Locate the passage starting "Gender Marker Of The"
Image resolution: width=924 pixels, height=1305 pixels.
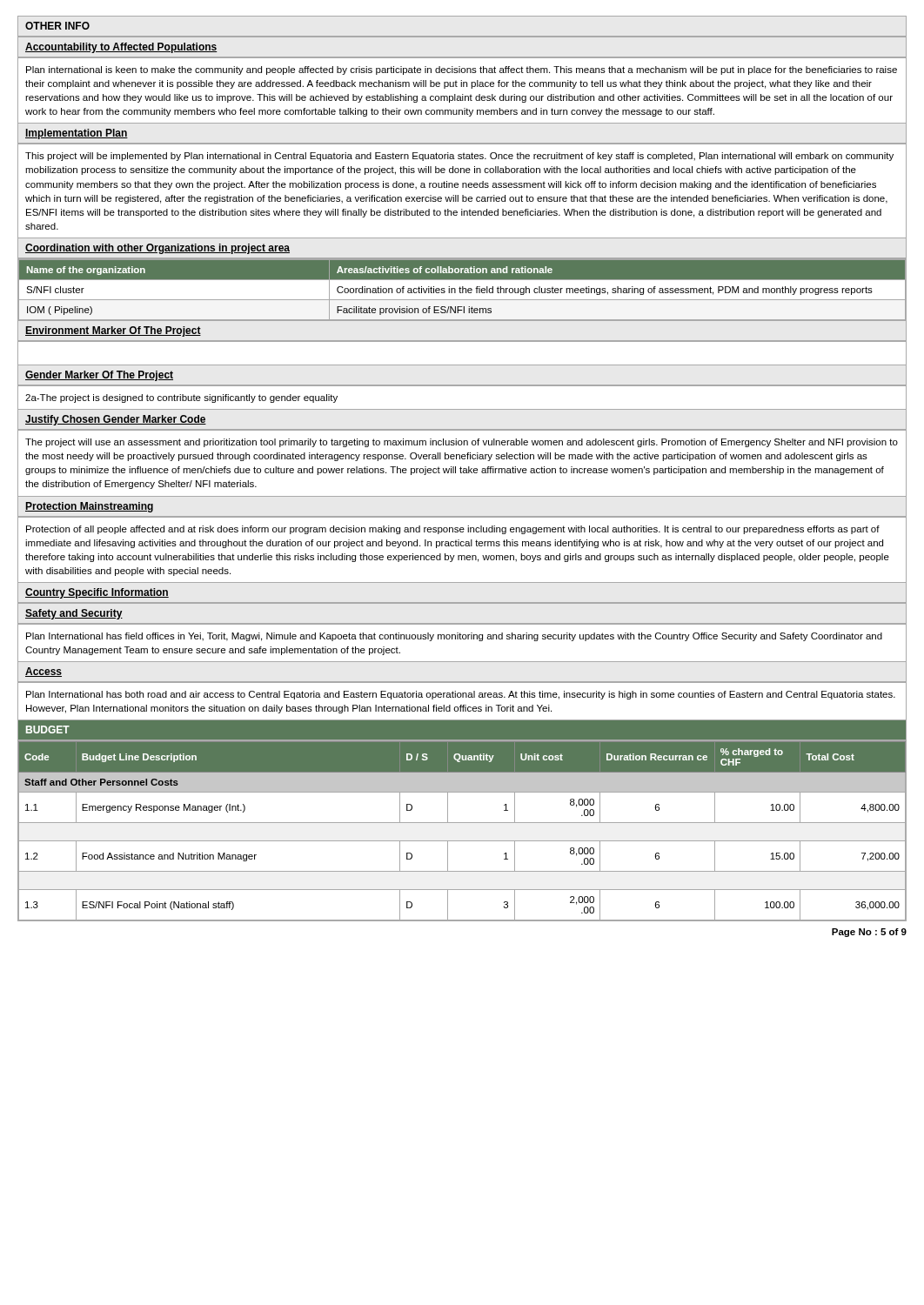(462, 375)
